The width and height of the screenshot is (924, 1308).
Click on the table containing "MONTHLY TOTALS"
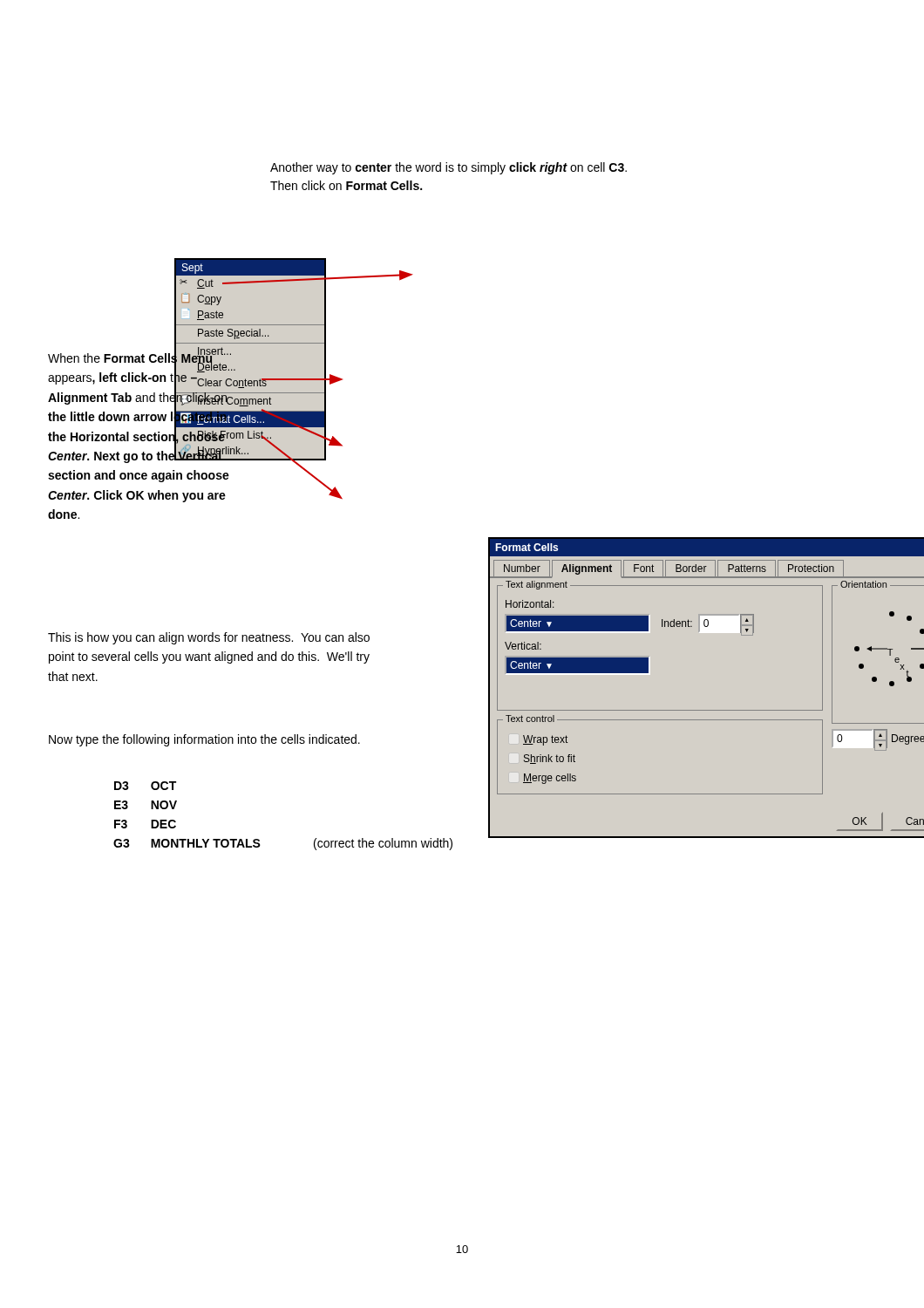click(289, 814)
